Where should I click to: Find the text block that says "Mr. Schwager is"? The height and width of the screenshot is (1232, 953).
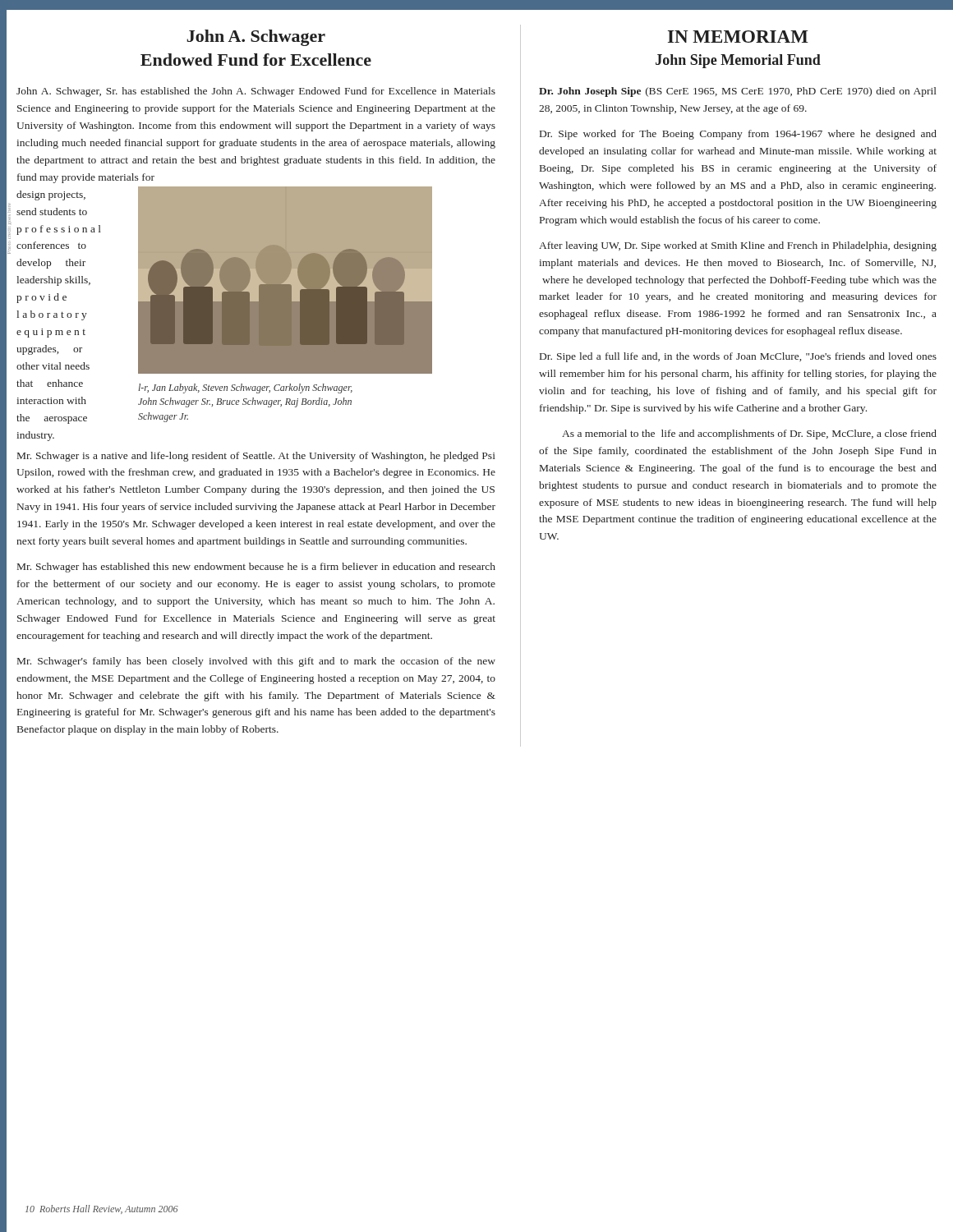256,498
